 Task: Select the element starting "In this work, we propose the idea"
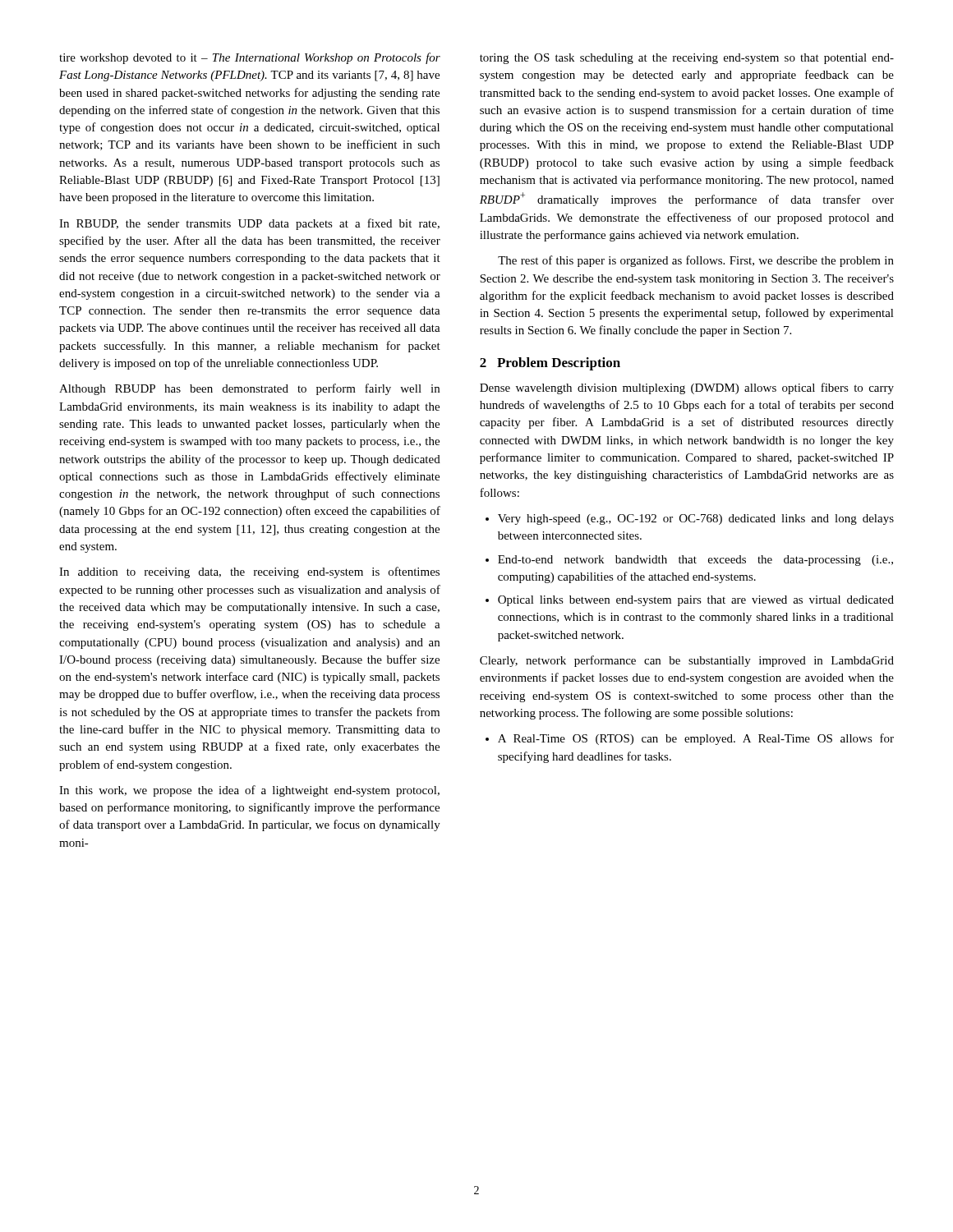point(250,817)
